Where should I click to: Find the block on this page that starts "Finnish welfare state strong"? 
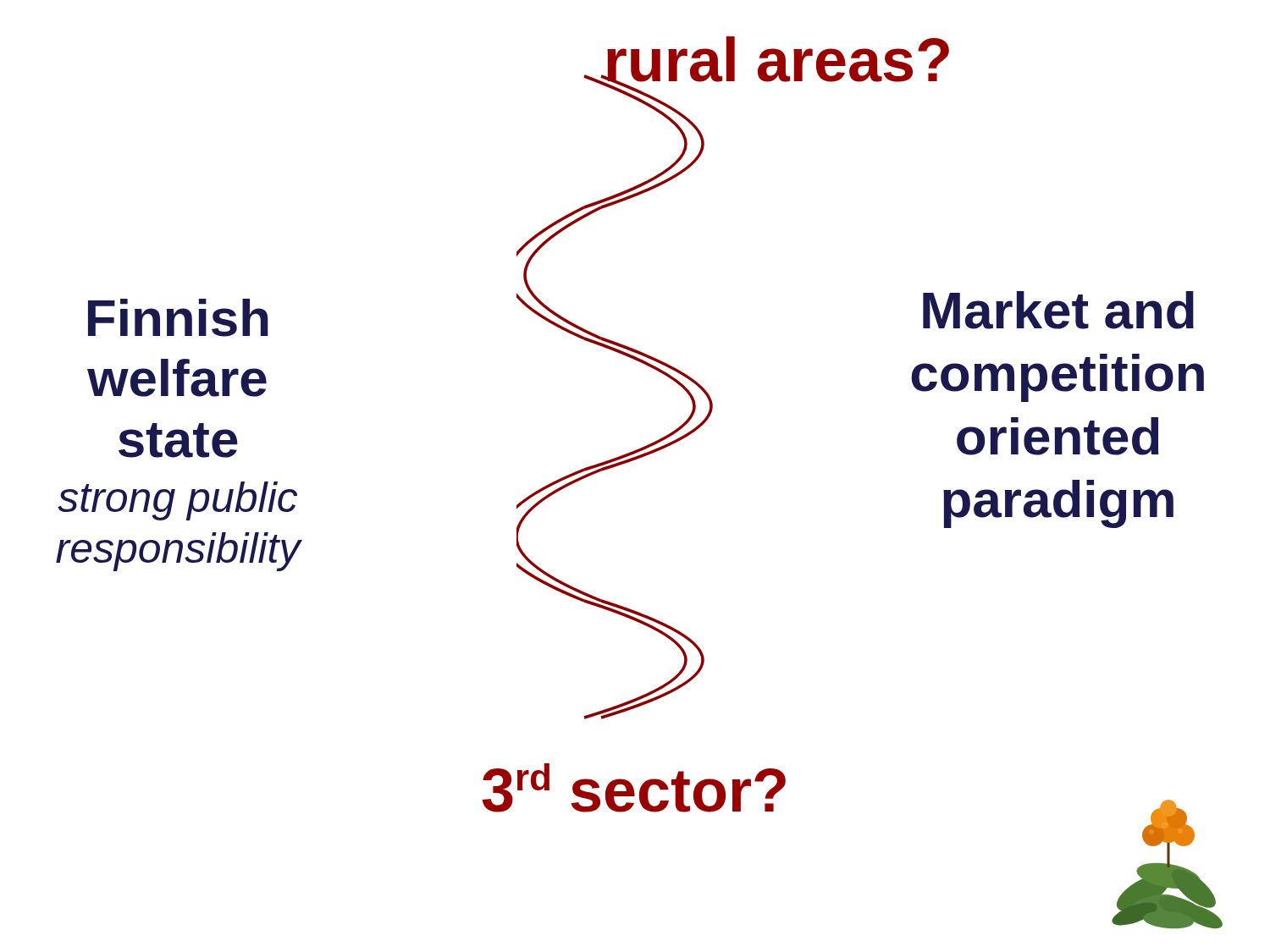click(178, 431)
